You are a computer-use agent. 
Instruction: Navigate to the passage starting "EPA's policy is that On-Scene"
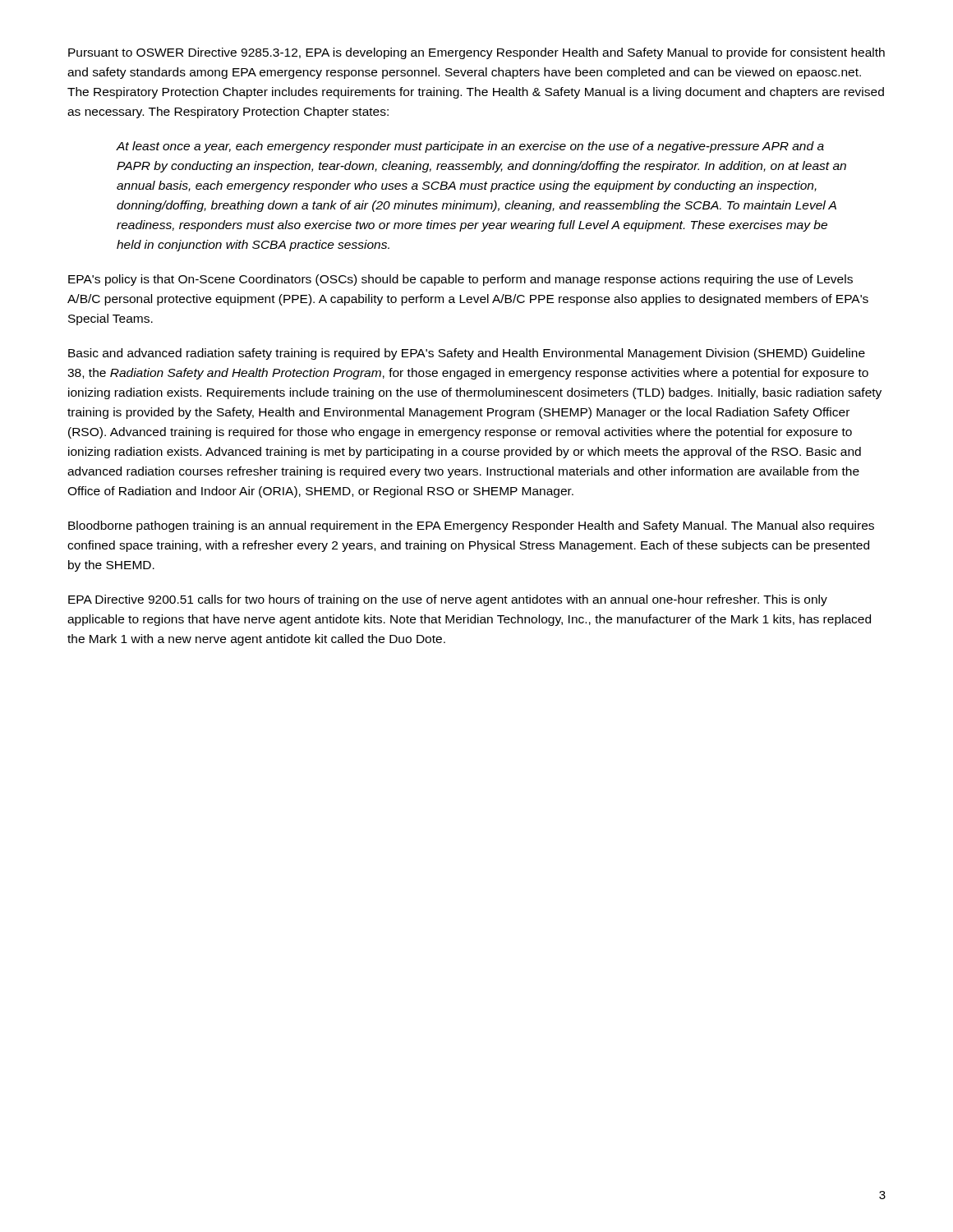tap(468, 299)
